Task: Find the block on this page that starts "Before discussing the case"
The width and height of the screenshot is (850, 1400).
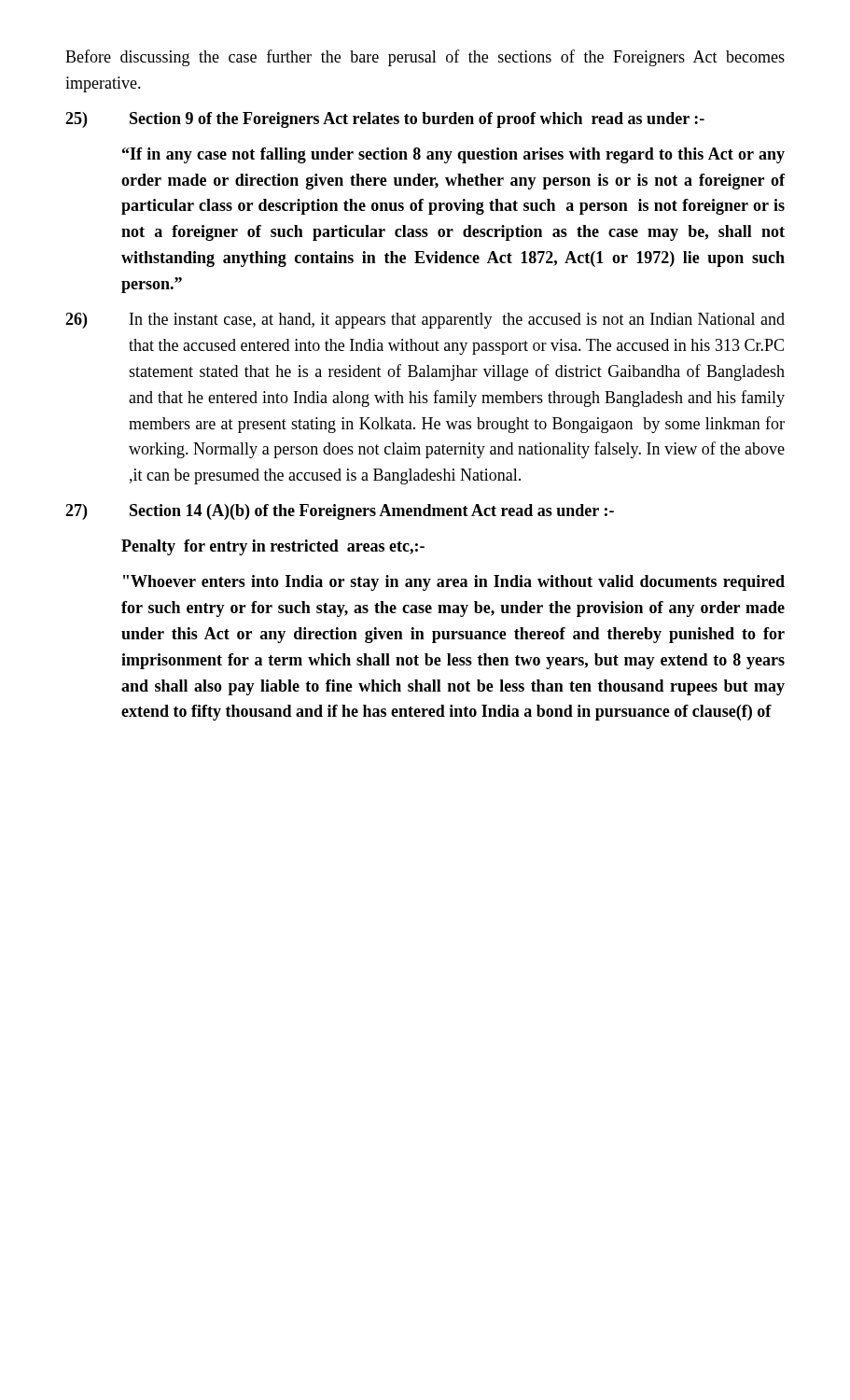Action: coord(425,70)
